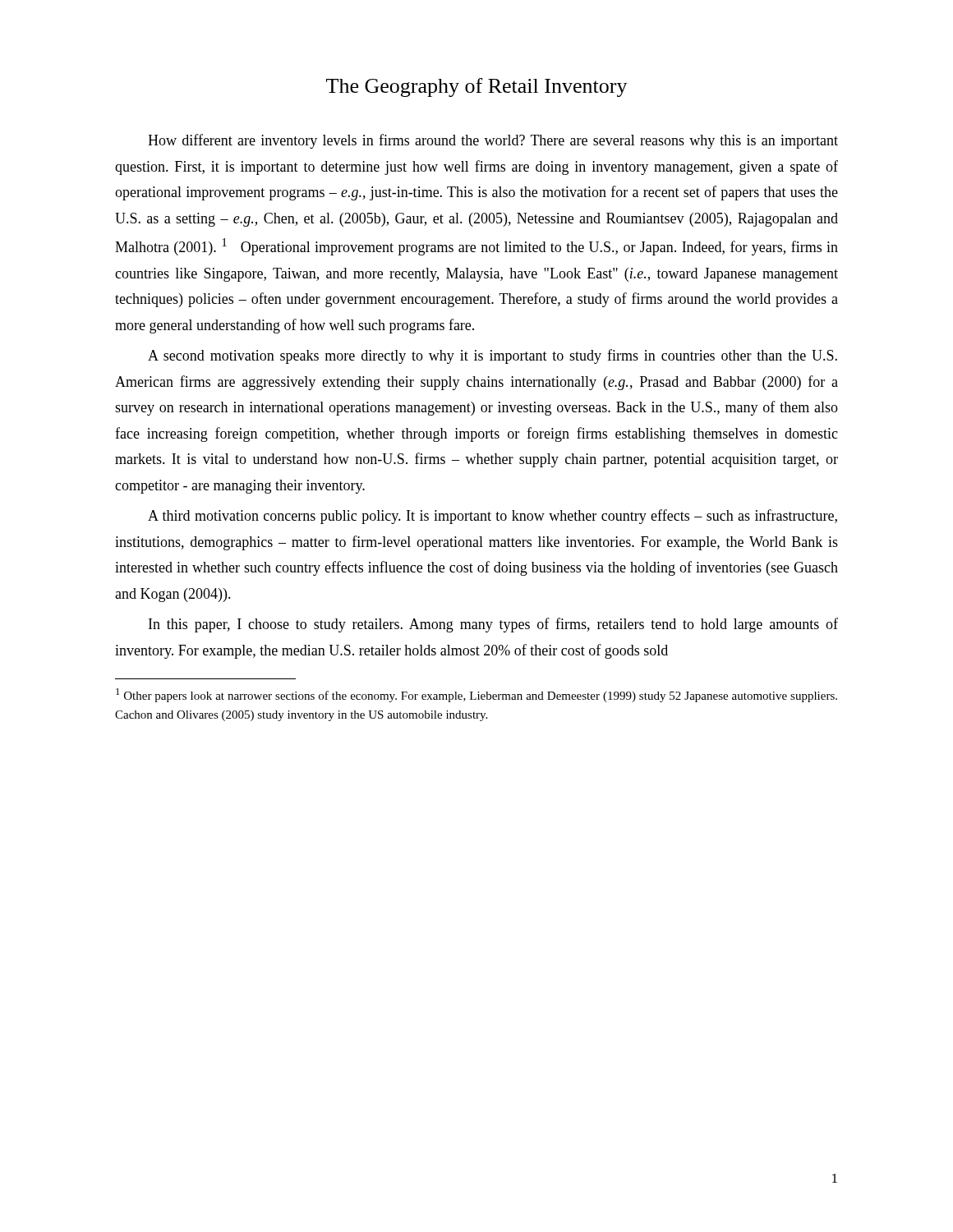Click the footnote
This screenshot has height=1232, width=953.
click(476, 704)
